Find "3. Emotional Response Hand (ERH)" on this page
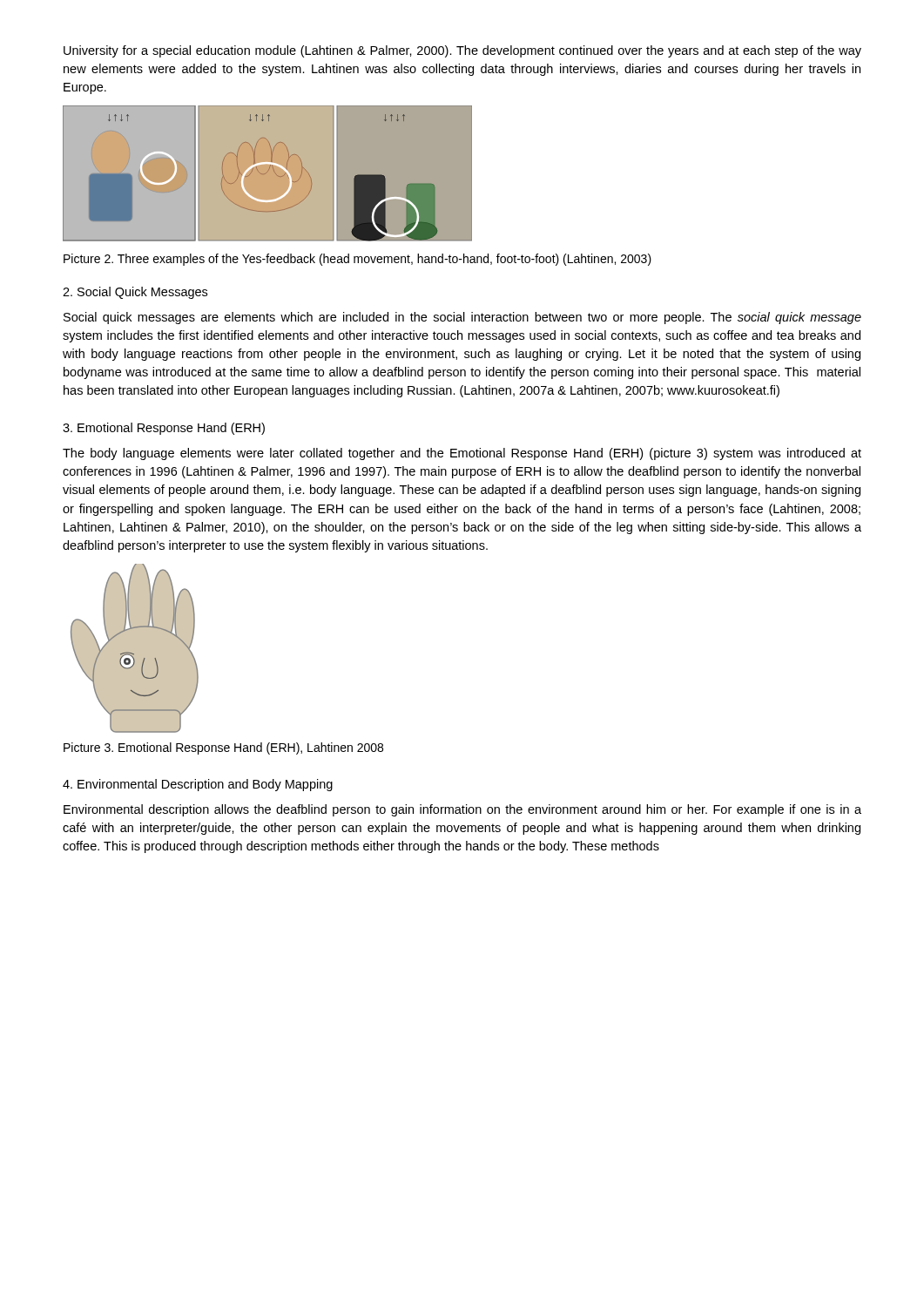924x1307 pixels. point(164,428)
